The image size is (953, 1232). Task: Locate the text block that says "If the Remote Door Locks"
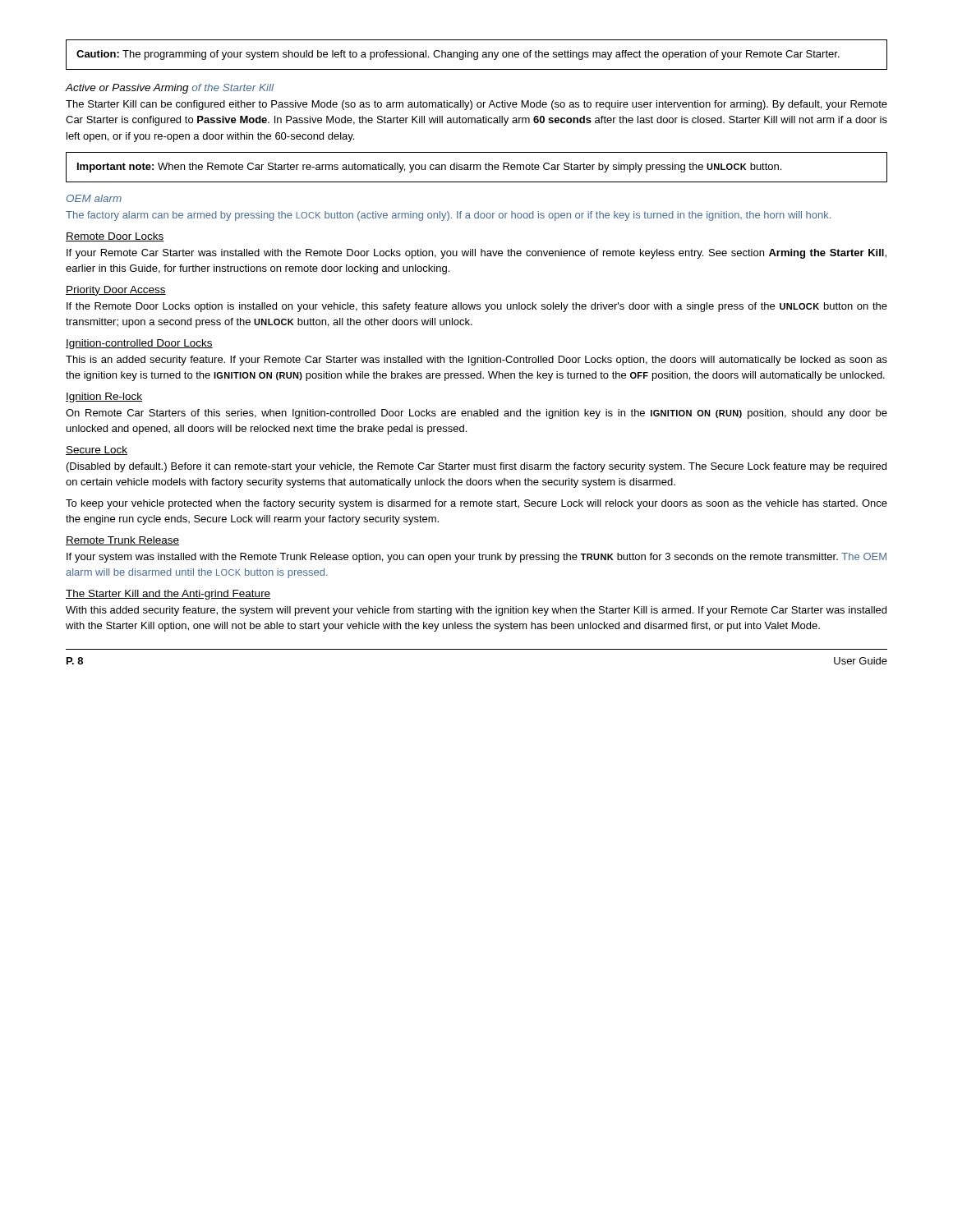pyautogui.click(x=476, y=314)
